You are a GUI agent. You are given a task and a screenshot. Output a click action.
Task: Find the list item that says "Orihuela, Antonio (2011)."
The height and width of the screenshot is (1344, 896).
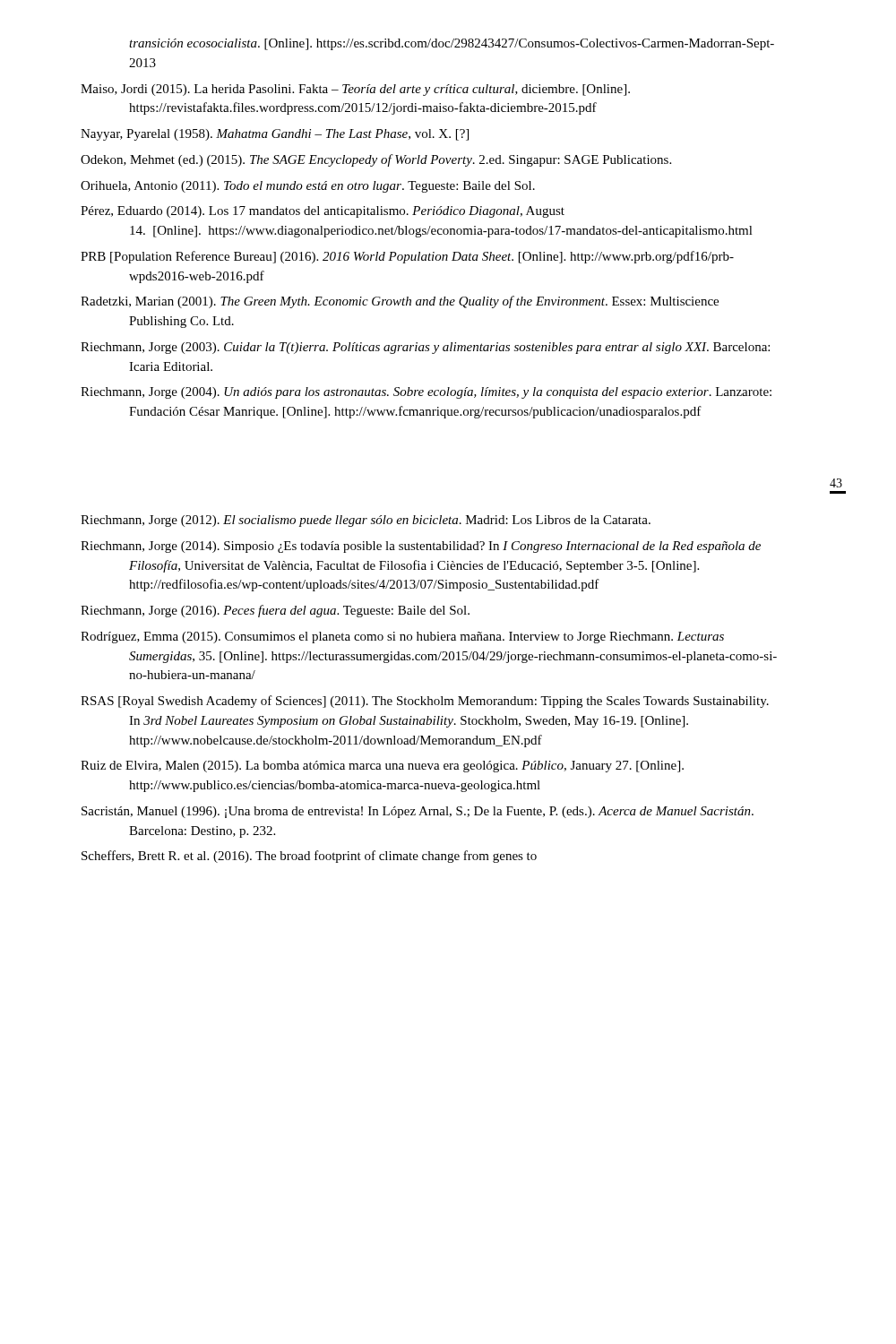coord(308,185)
